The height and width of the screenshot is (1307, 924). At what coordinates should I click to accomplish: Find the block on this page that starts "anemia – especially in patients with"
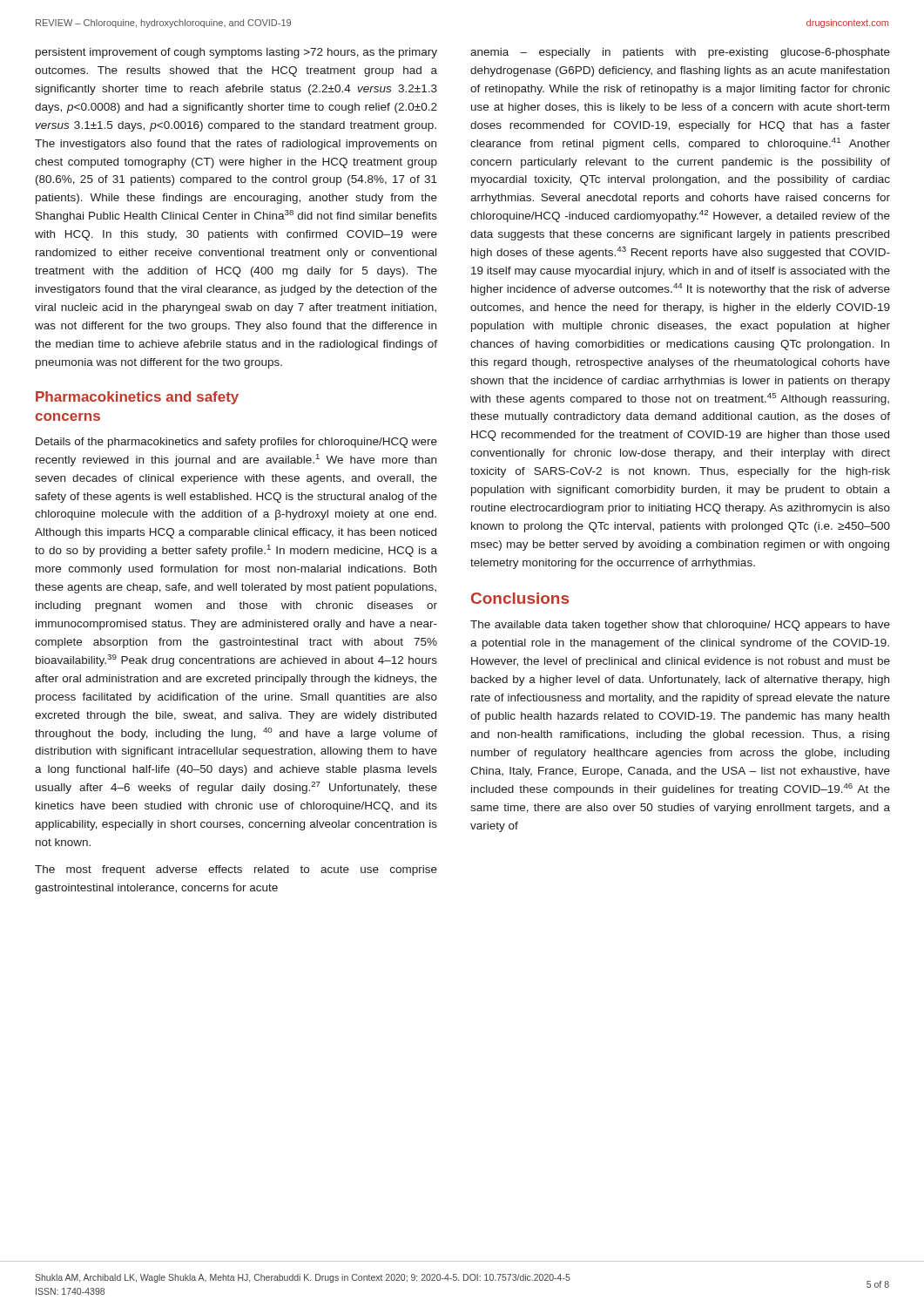680,308
